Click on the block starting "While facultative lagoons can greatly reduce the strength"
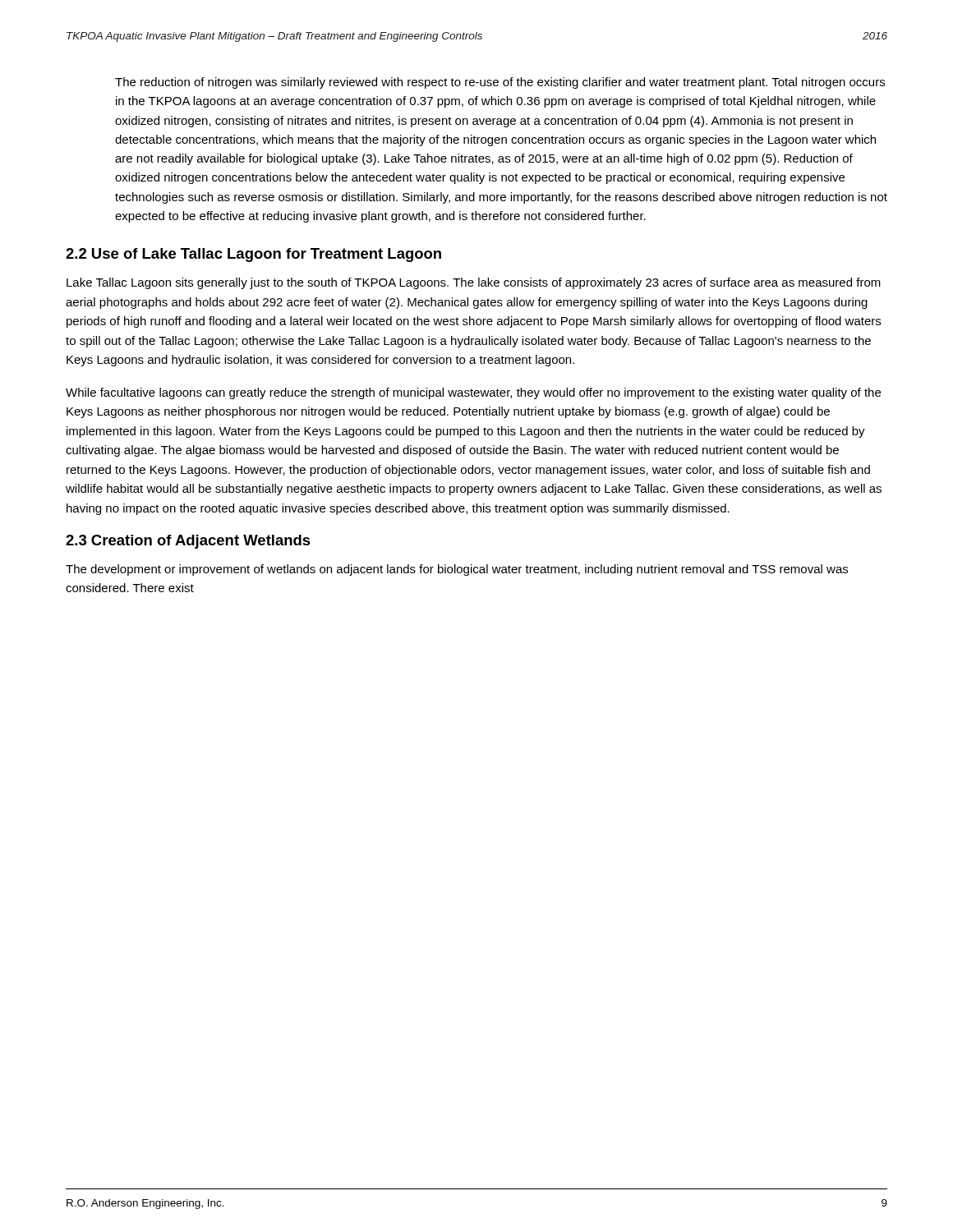This screenshot has width=953, height=1232. 474,450
